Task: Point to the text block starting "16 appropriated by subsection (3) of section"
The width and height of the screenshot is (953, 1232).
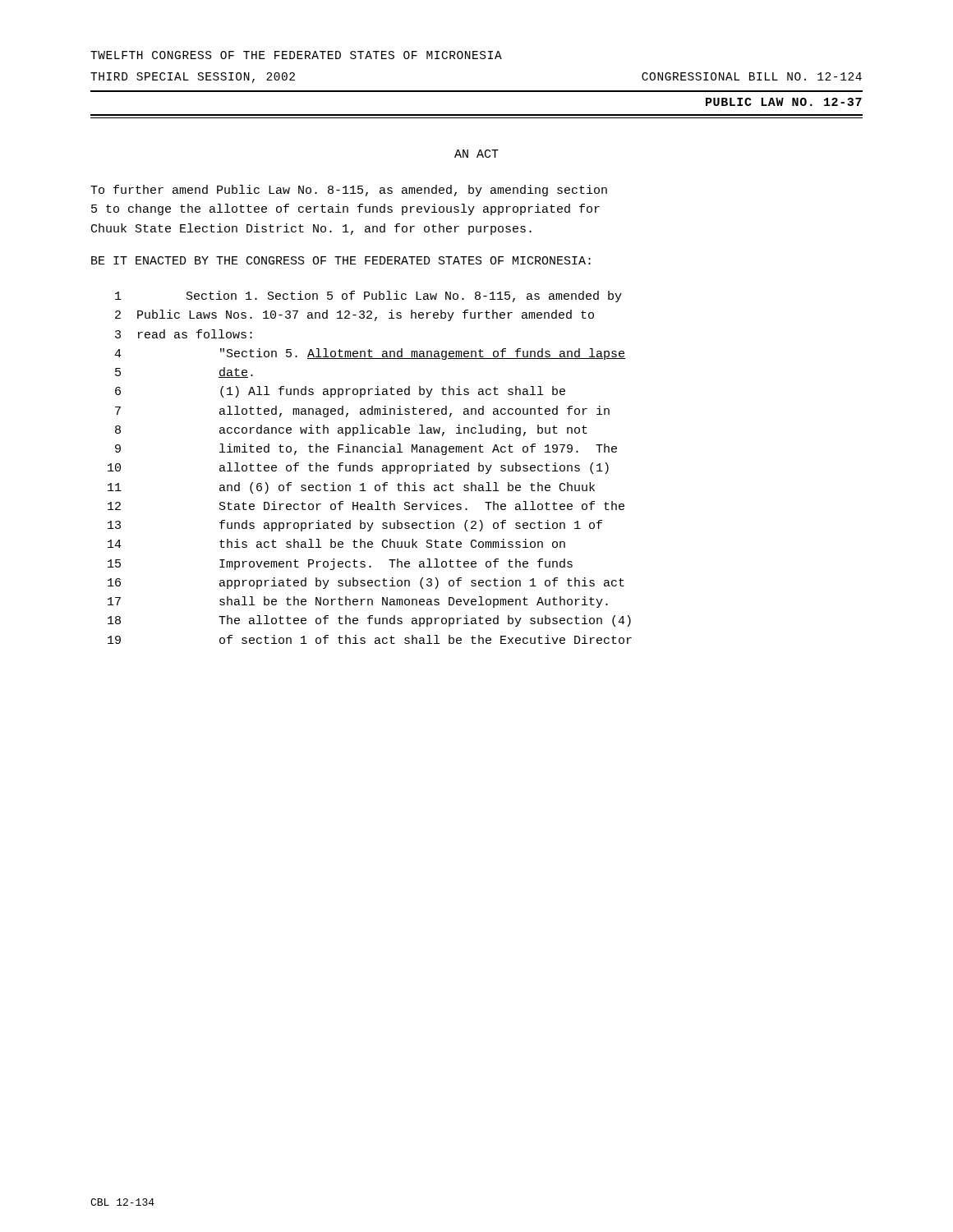Action: pos(476,583)
